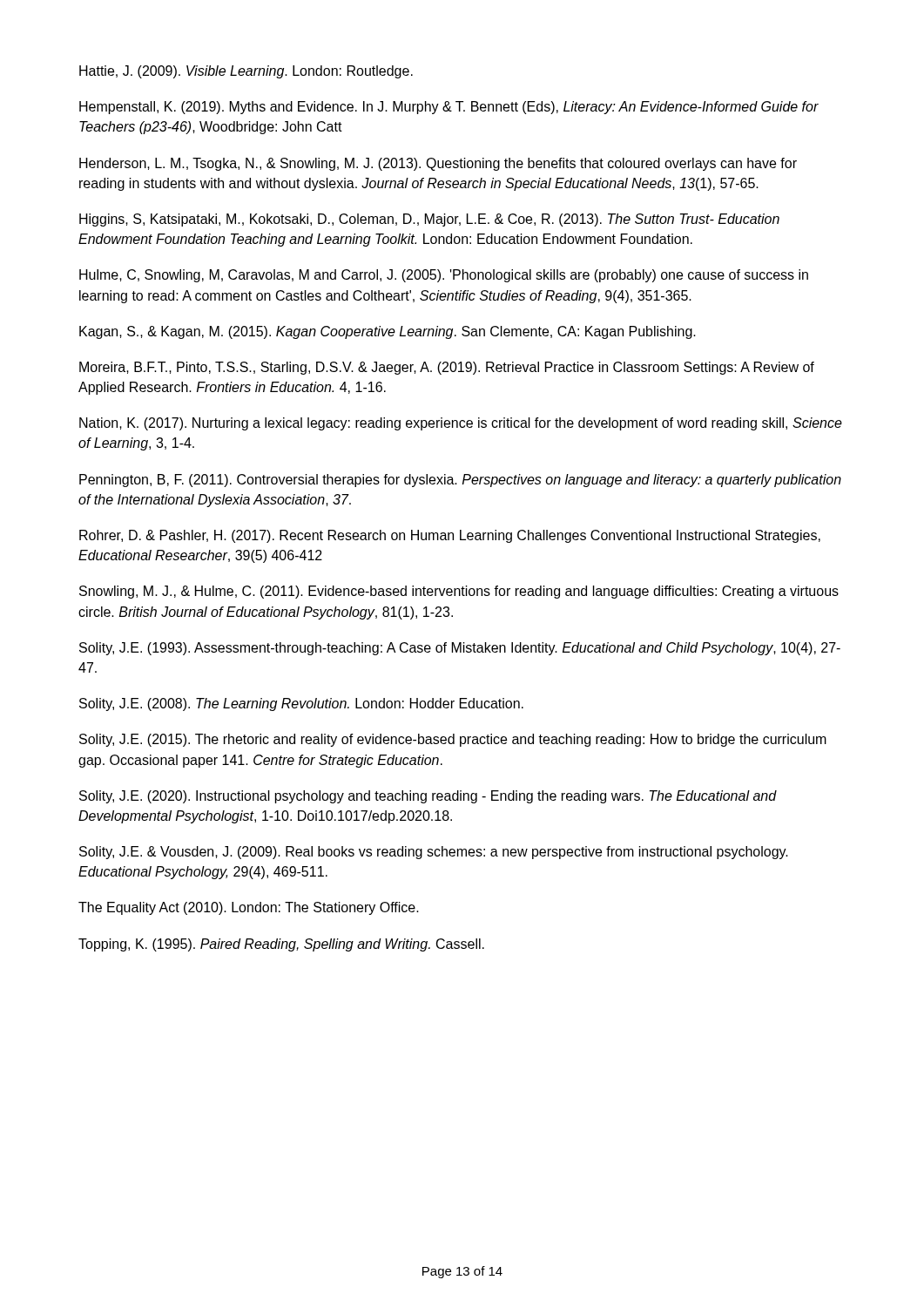924x1307 pixels.
Task: Click the passage that begins "Henderson, L. M., Tsogka,"
Action: click(438, 173)
